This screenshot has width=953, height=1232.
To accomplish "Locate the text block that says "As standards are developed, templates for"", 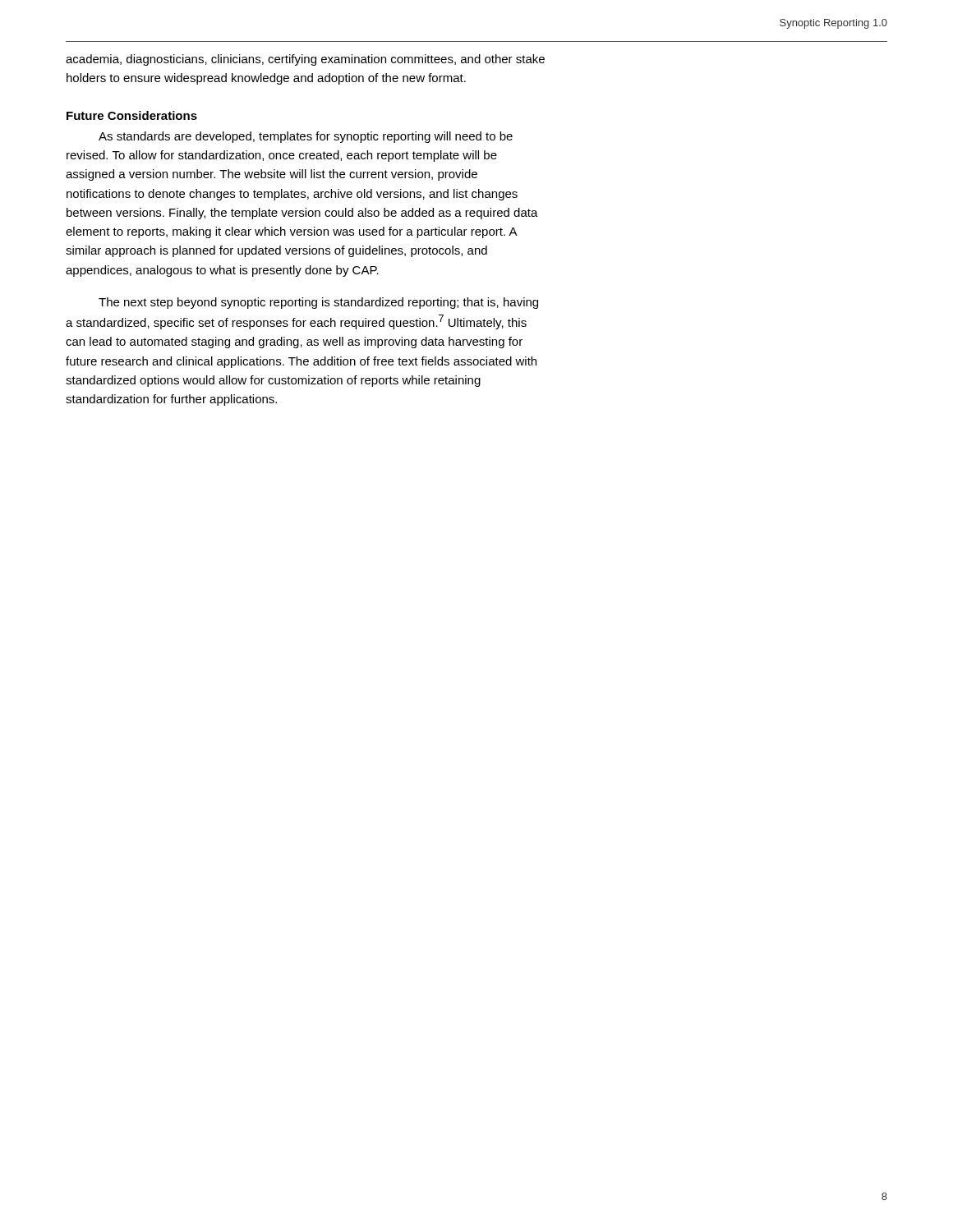I will (x=476, y=203).
